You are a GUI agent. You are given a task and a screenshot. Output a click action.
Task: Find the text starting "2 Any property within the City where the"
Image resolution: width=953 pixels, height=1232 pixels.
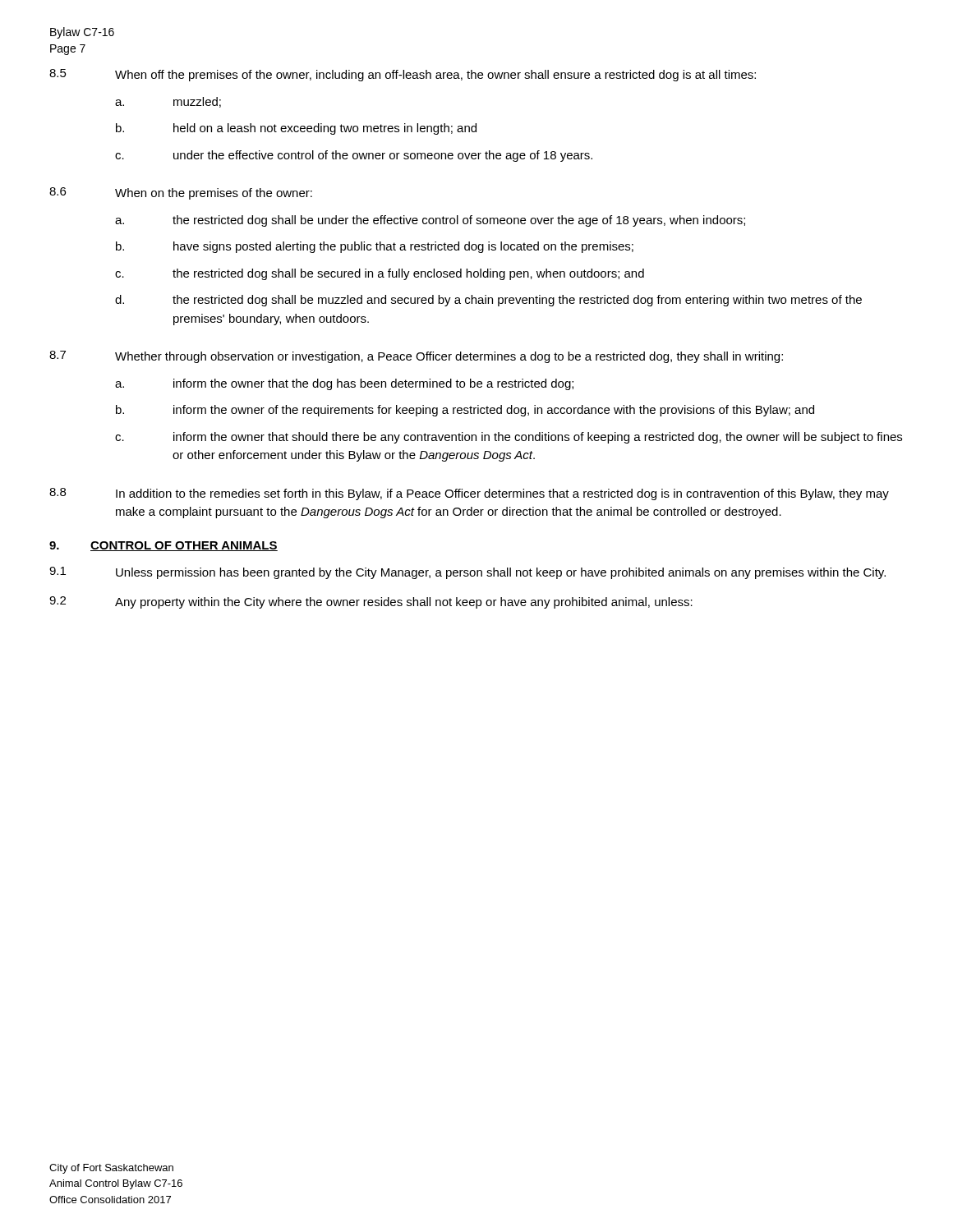click(x=476, y=602)
